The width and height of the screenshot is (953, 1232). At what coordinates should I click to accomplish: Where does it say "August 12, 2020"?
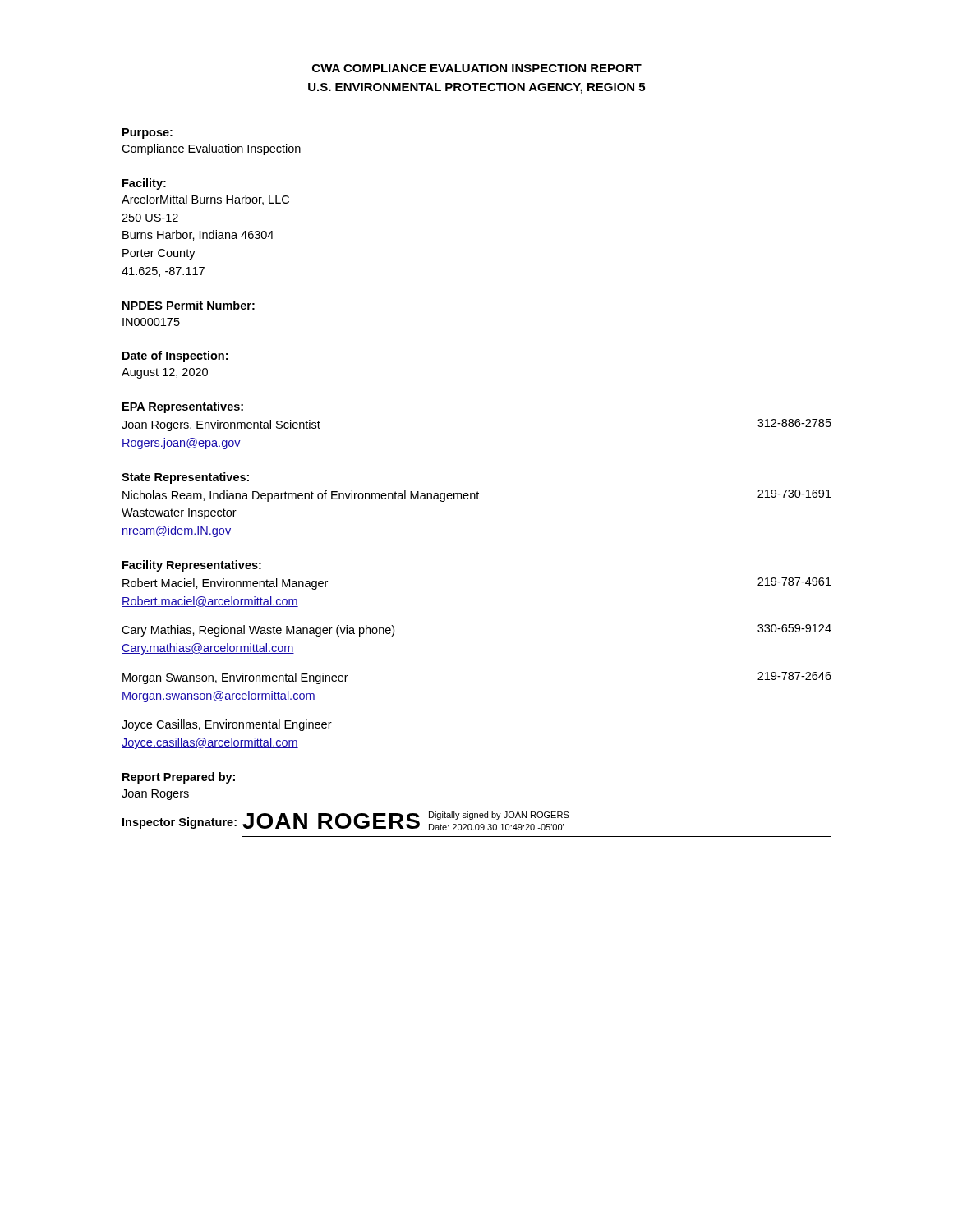[165, 373]
